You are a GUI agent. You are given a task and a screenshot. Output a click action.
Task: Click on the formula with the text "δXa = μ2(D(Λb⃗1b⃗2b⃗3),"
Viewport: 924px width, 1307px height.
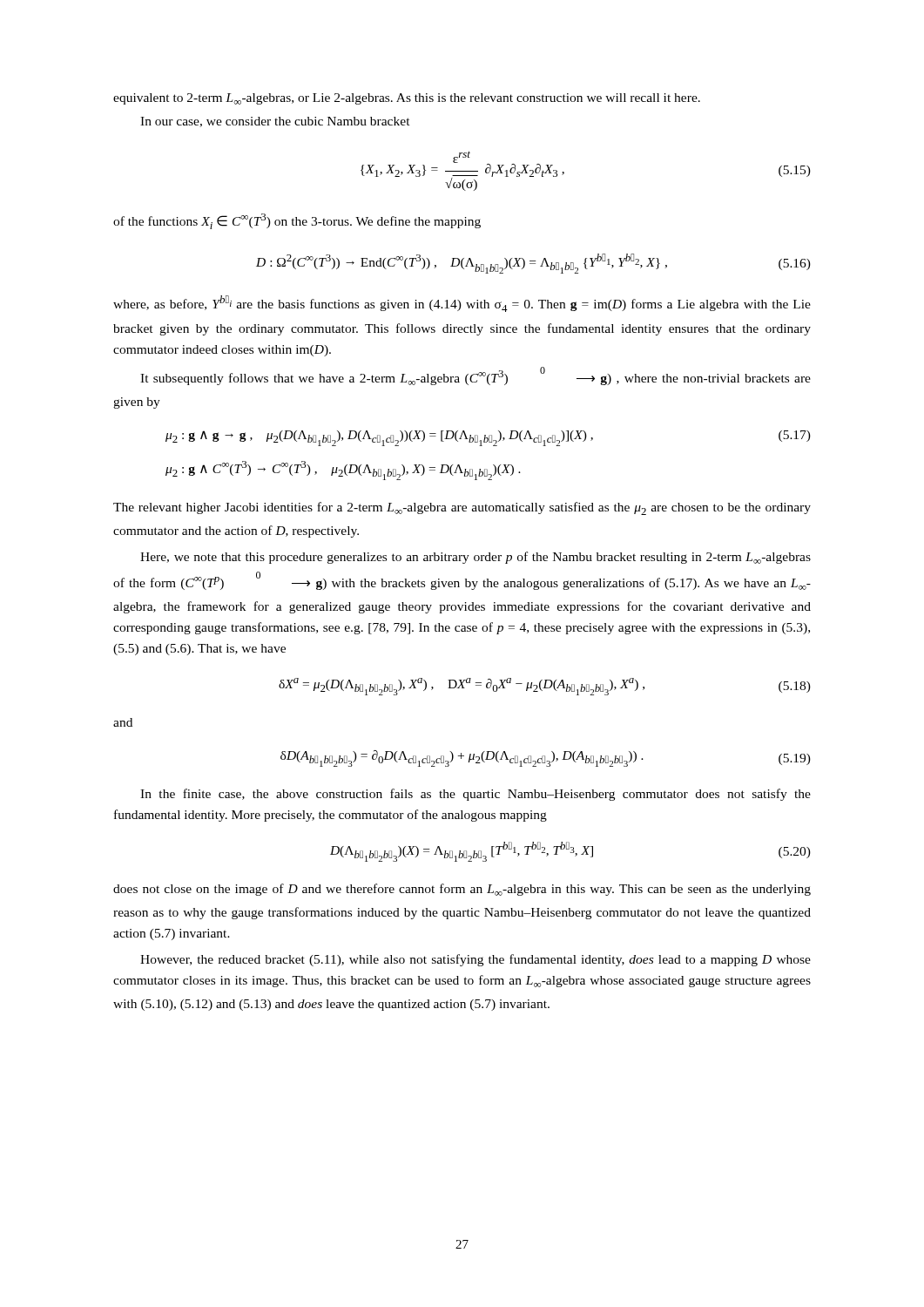tap(545, 685)
